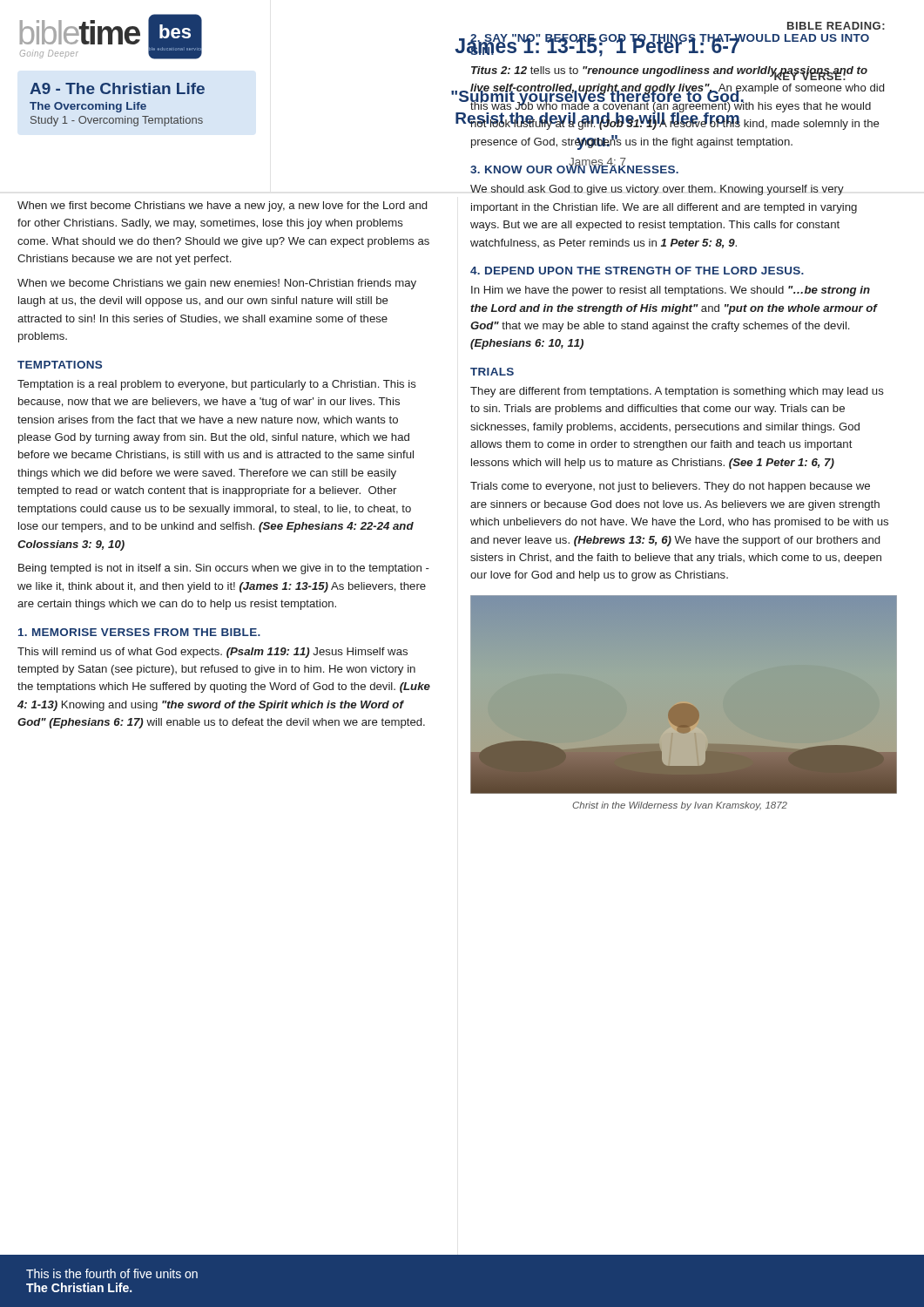Click on the logo
924x1307 pixels.
(135, 96)
